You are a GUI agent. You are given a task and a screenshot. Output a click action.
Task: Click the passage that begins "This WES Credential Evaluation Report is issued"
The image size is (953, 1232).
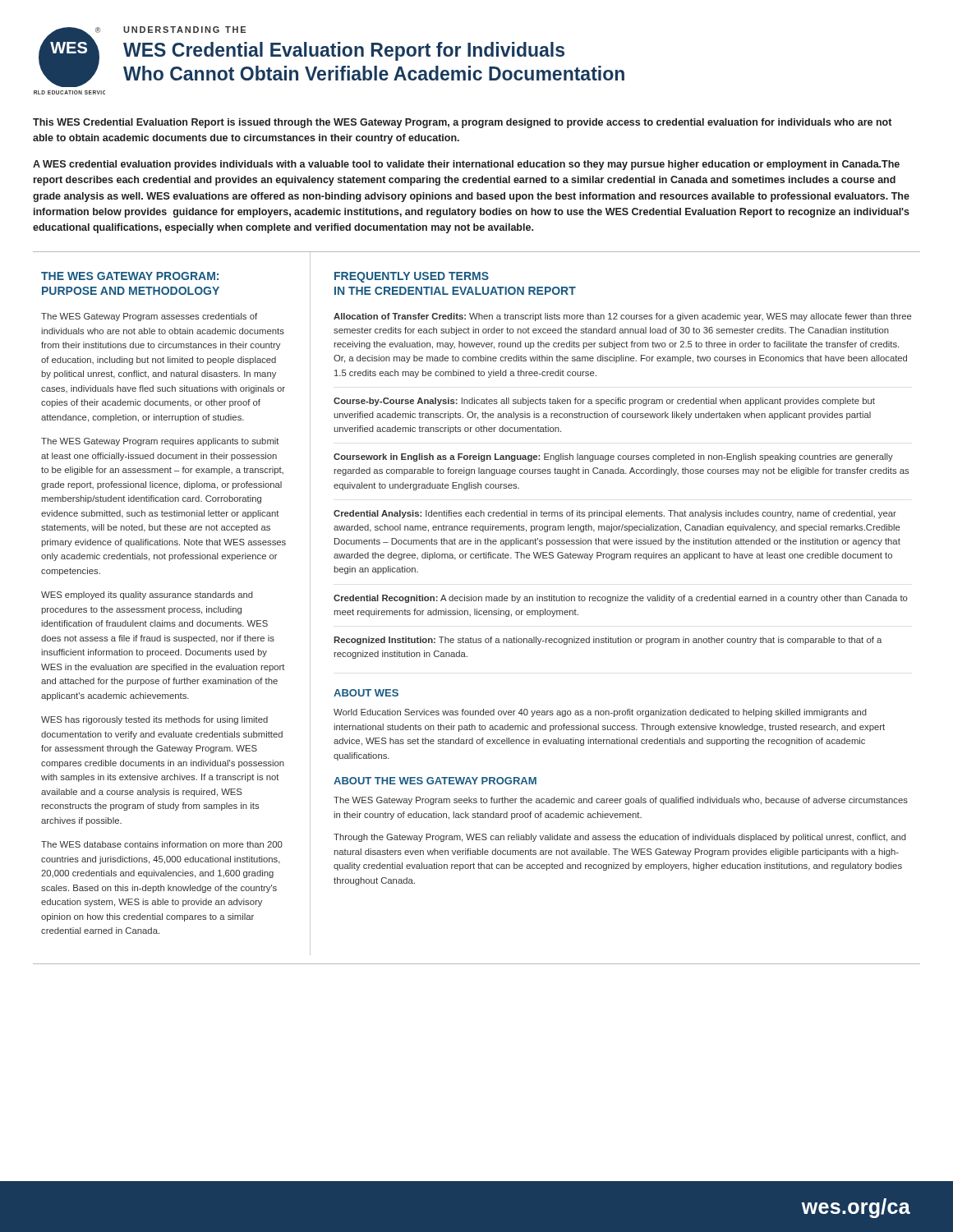[462, 130]
